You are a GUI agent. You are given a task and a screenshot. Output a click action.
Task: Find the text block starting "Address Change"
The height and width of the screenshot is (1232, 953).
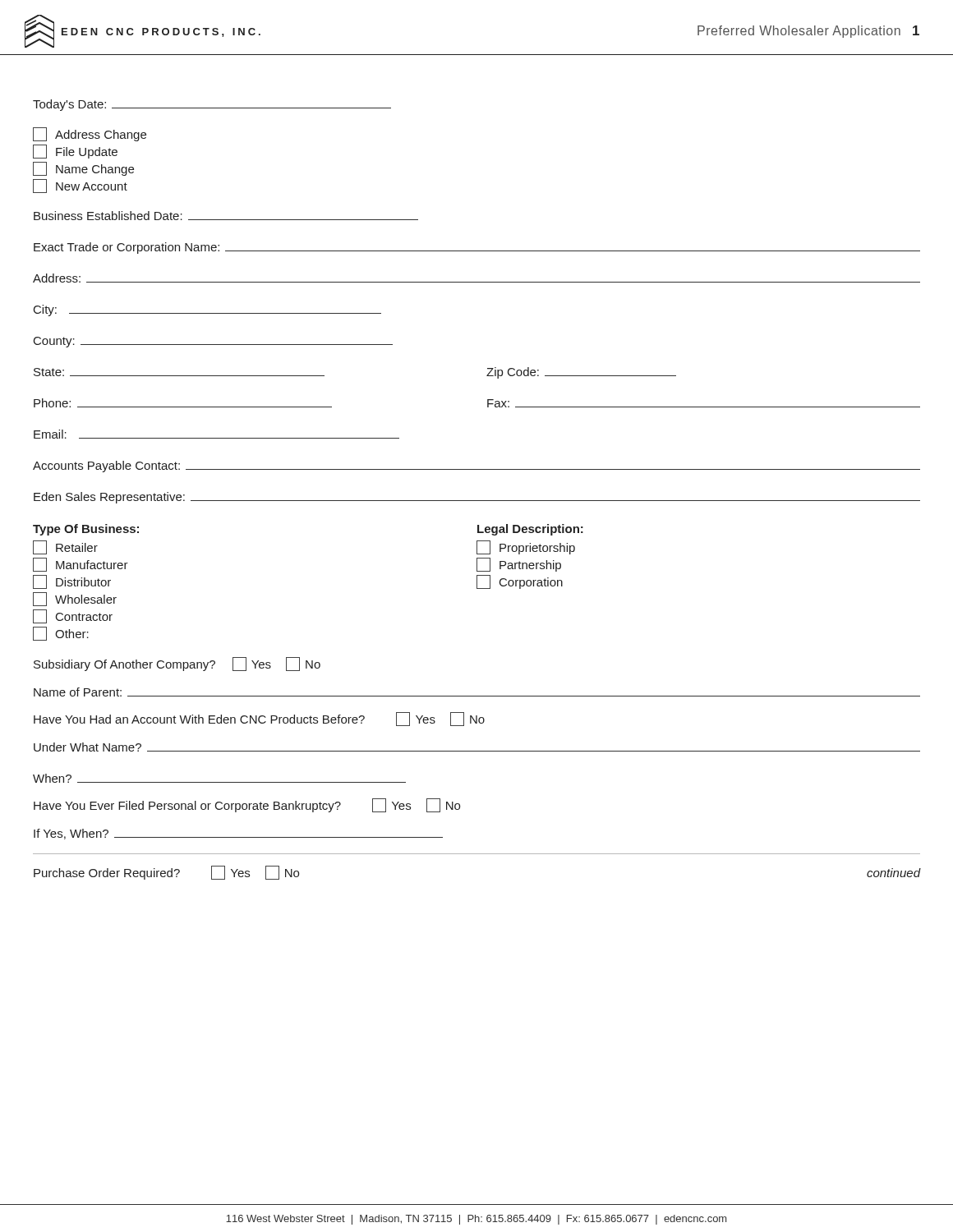pyautogui.click(x=90, y=134)
